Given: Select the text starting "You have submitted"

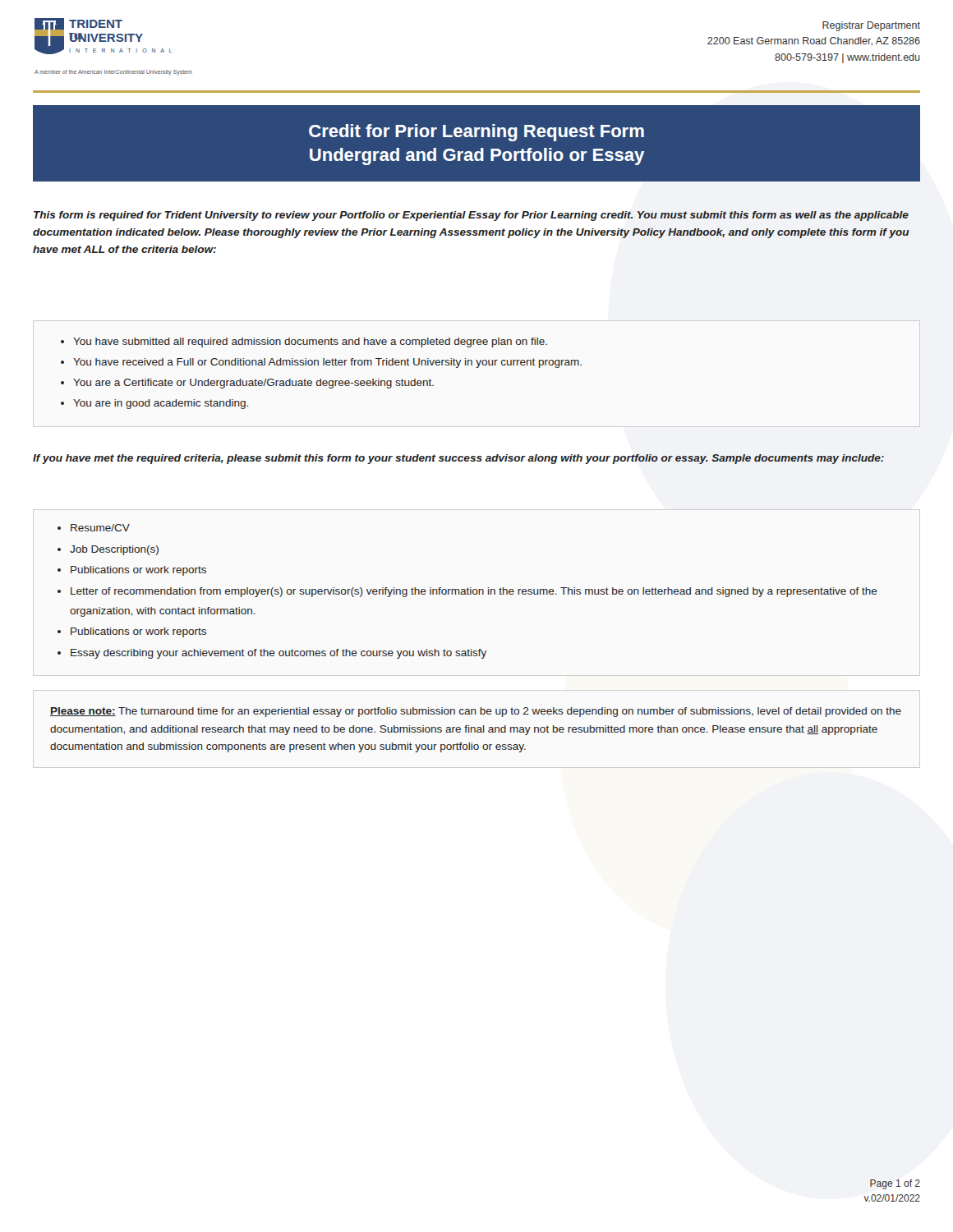Looking at the screenshot, I should (x=311, y=341).
